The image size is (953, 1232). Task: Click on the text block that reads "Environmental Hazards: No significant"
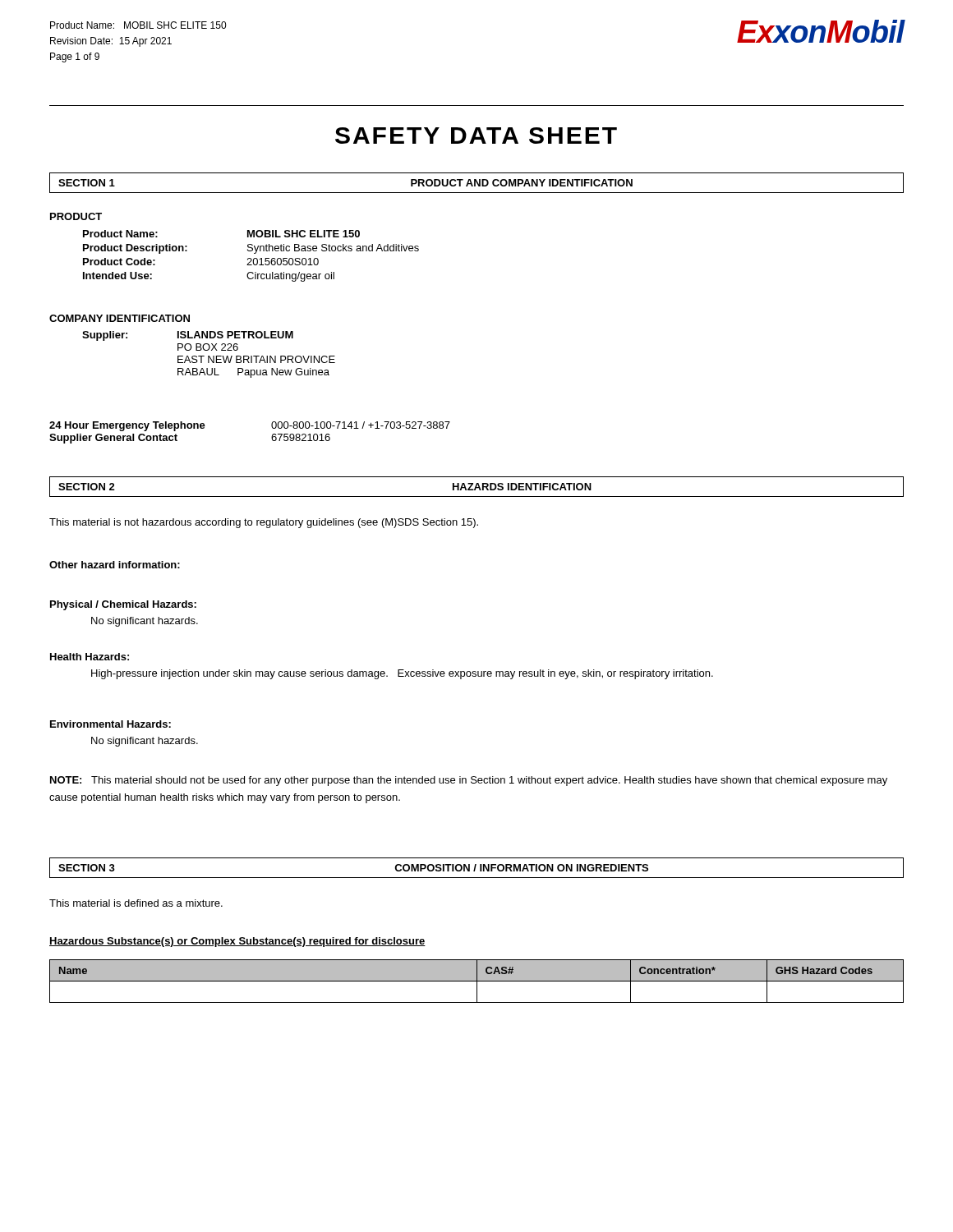pos(110,724)
